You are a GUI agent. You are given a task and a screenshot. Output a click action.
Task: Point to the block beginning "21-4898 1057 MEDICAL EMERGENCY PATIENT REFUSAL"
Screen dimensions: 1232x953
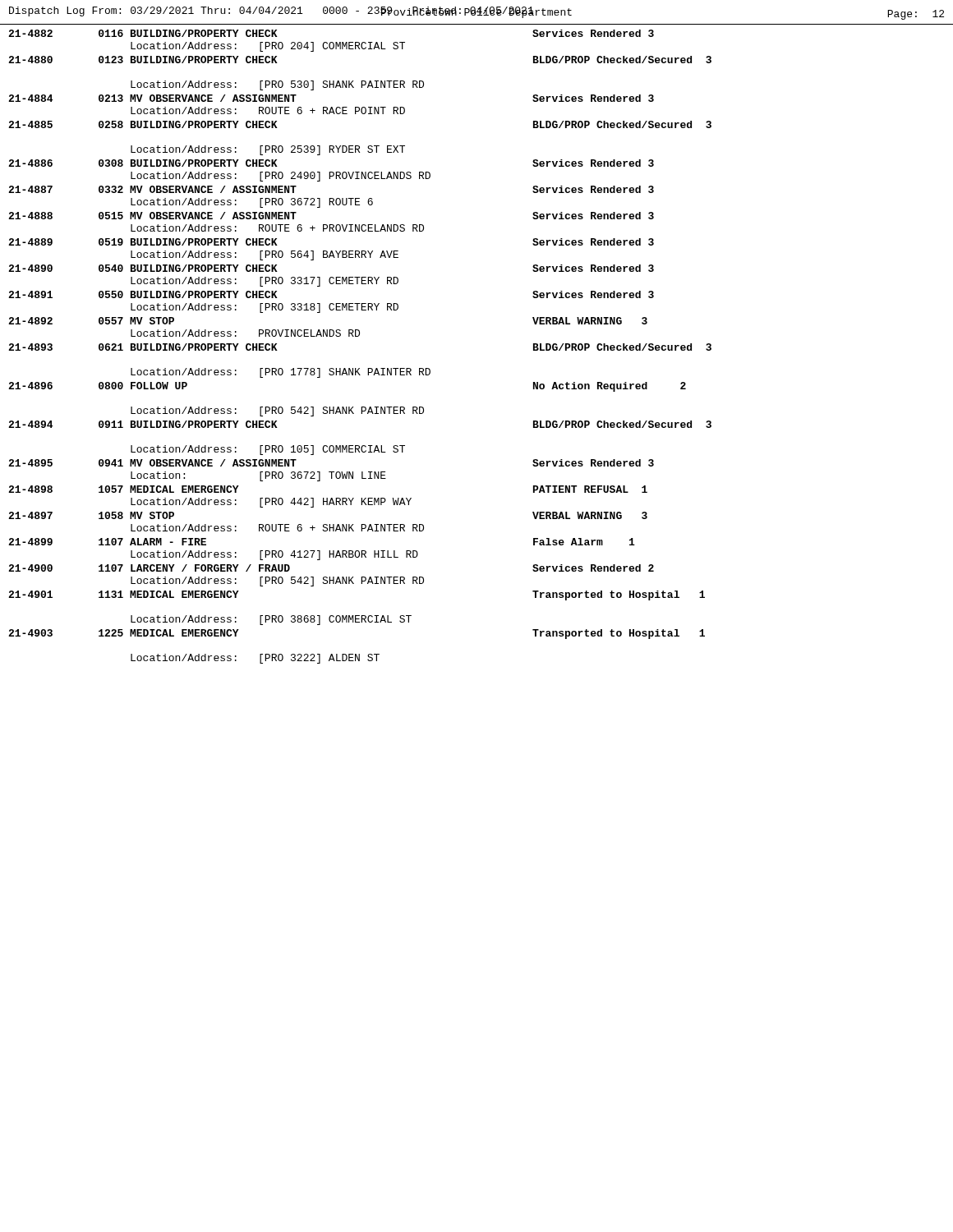(328, 496)
